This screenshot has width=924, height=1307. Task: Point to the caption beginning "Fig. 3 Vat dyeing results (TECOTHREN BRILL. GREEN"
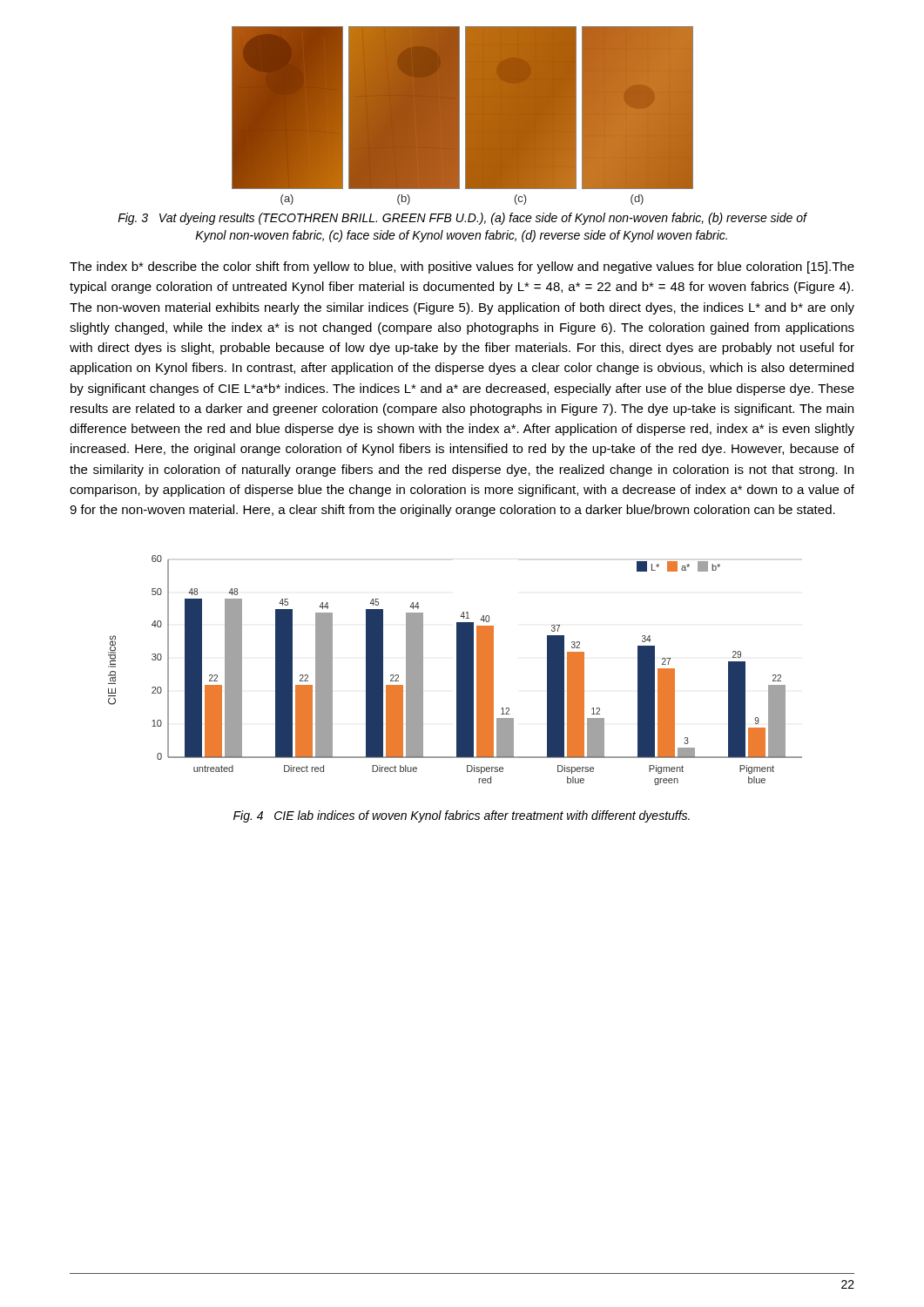tap(462, 226)
